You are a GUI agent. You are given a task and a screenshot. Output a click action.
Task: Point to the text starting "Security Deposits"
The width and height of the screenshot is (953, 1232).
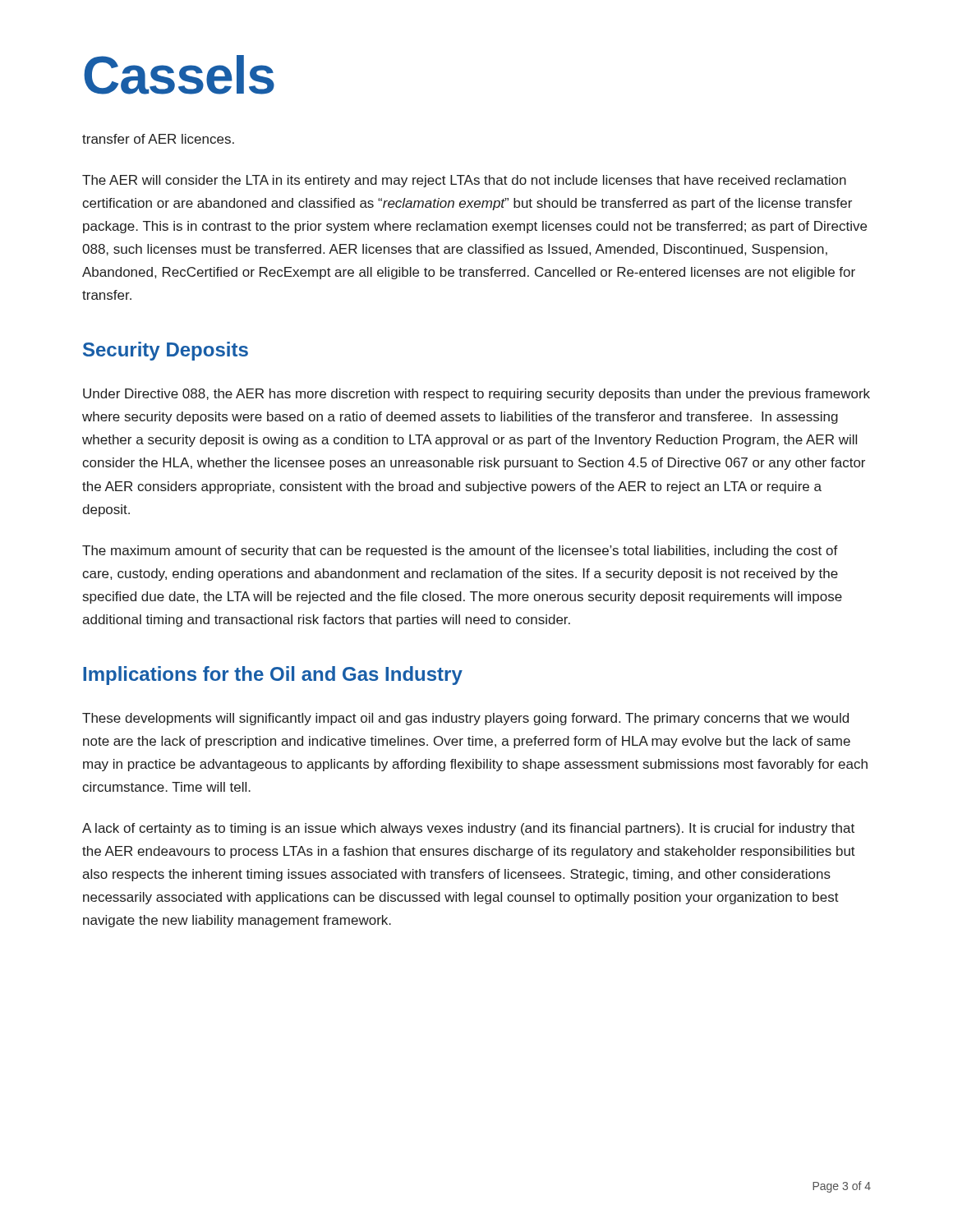click(x=165, y=350)
